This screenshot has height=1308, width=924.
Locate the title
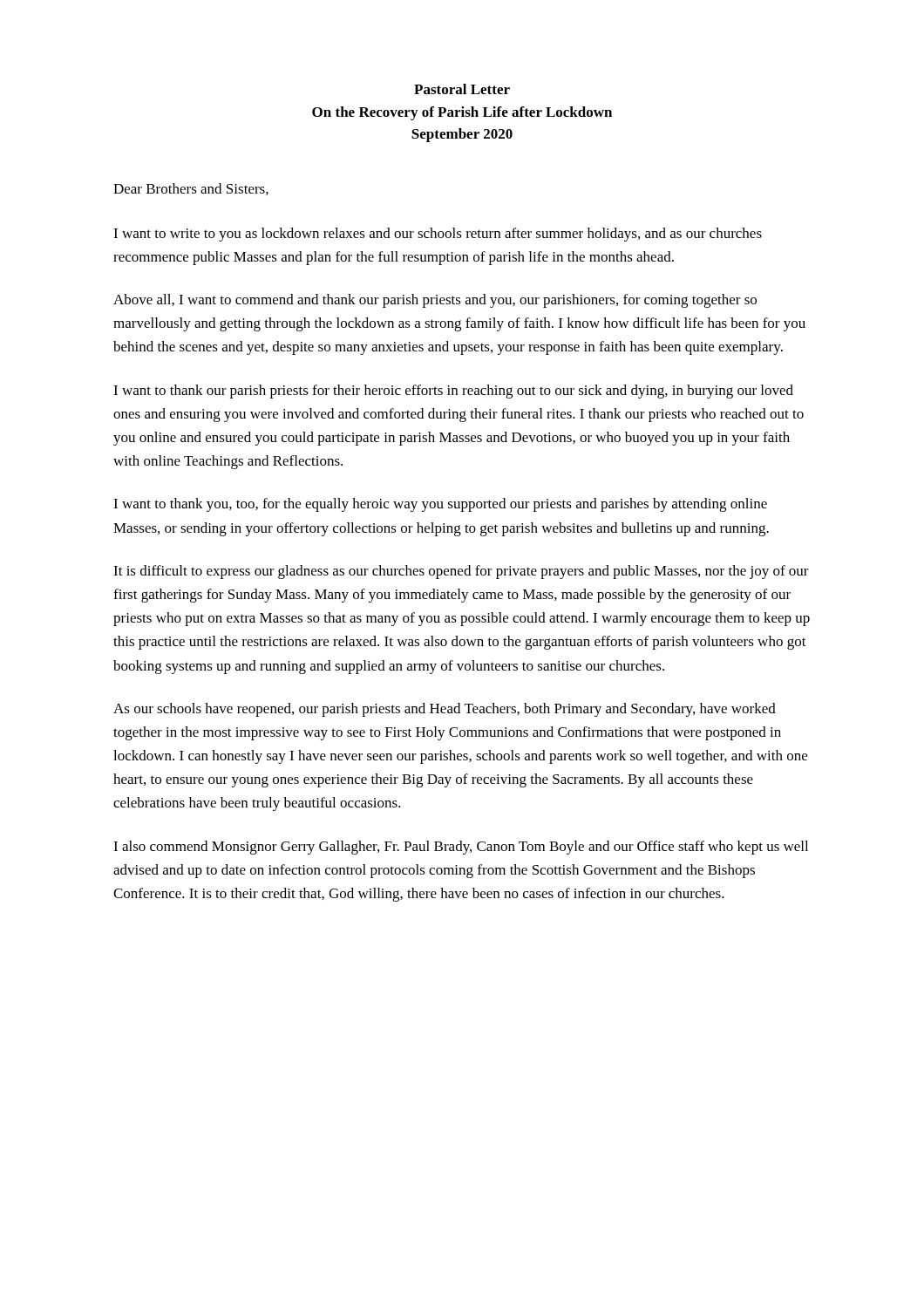tap(462, 112)
